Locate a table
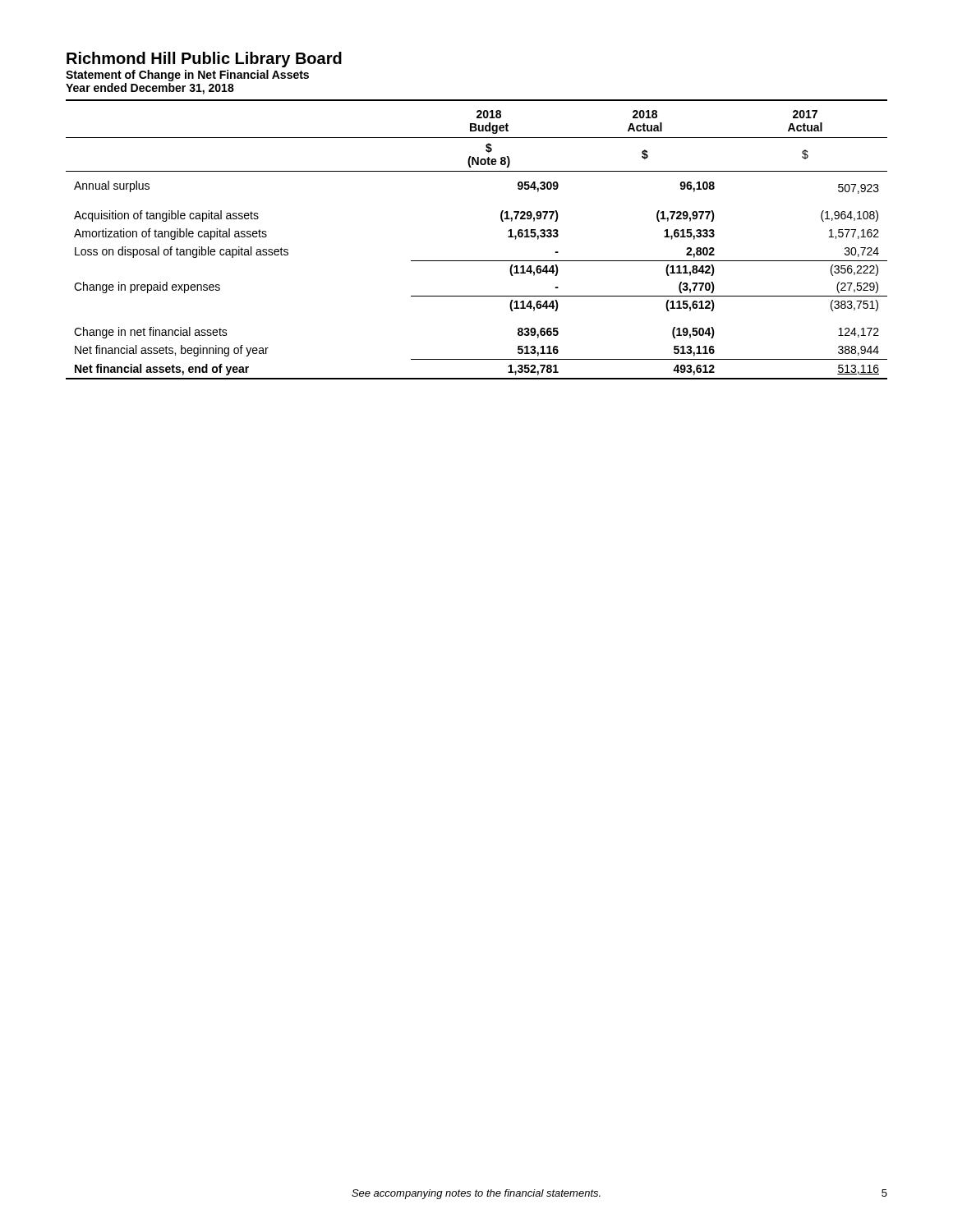 tap(476, 239)
